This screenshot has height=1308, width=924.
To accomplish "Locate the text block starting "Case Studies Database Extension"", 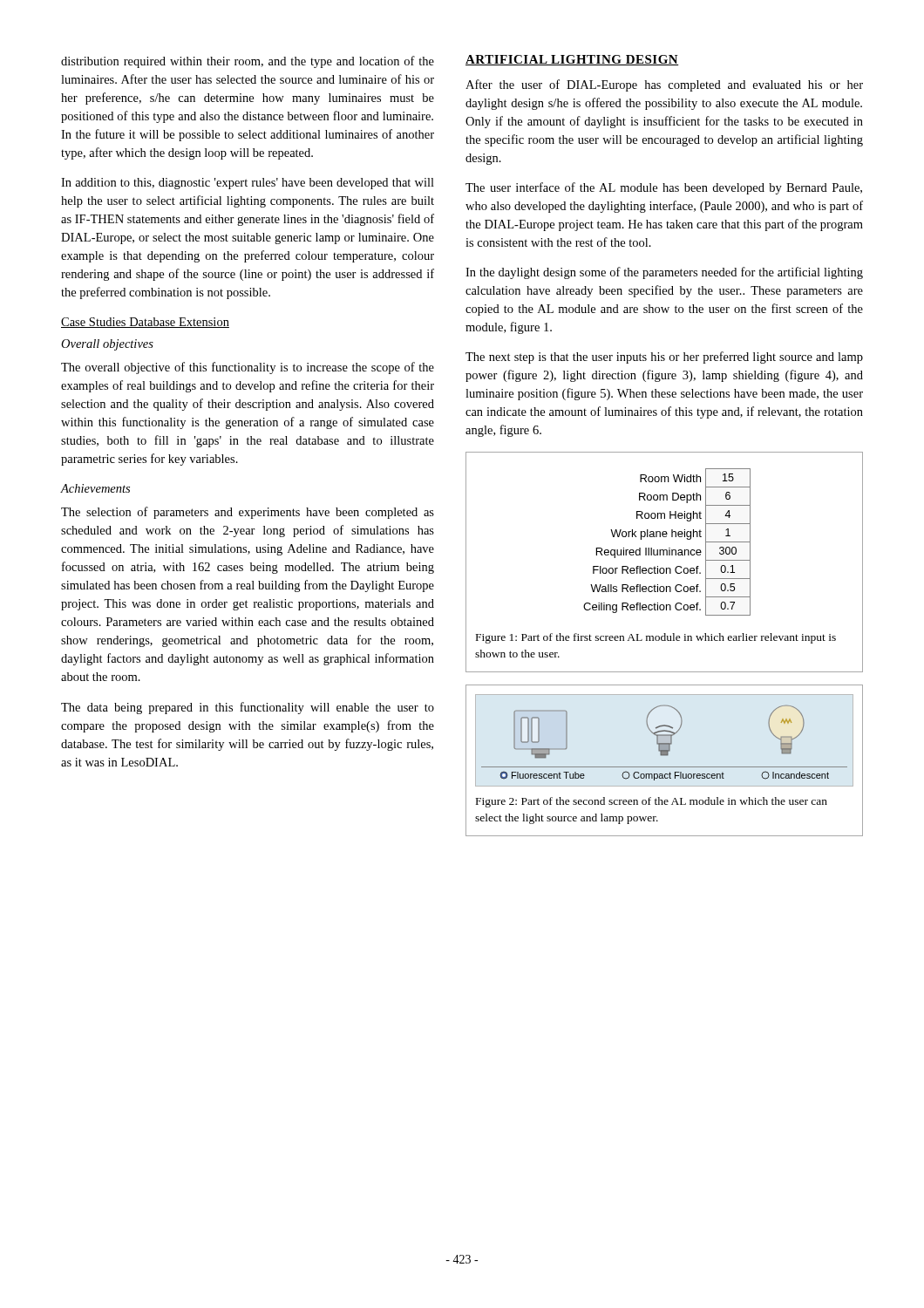I will 145,323.
